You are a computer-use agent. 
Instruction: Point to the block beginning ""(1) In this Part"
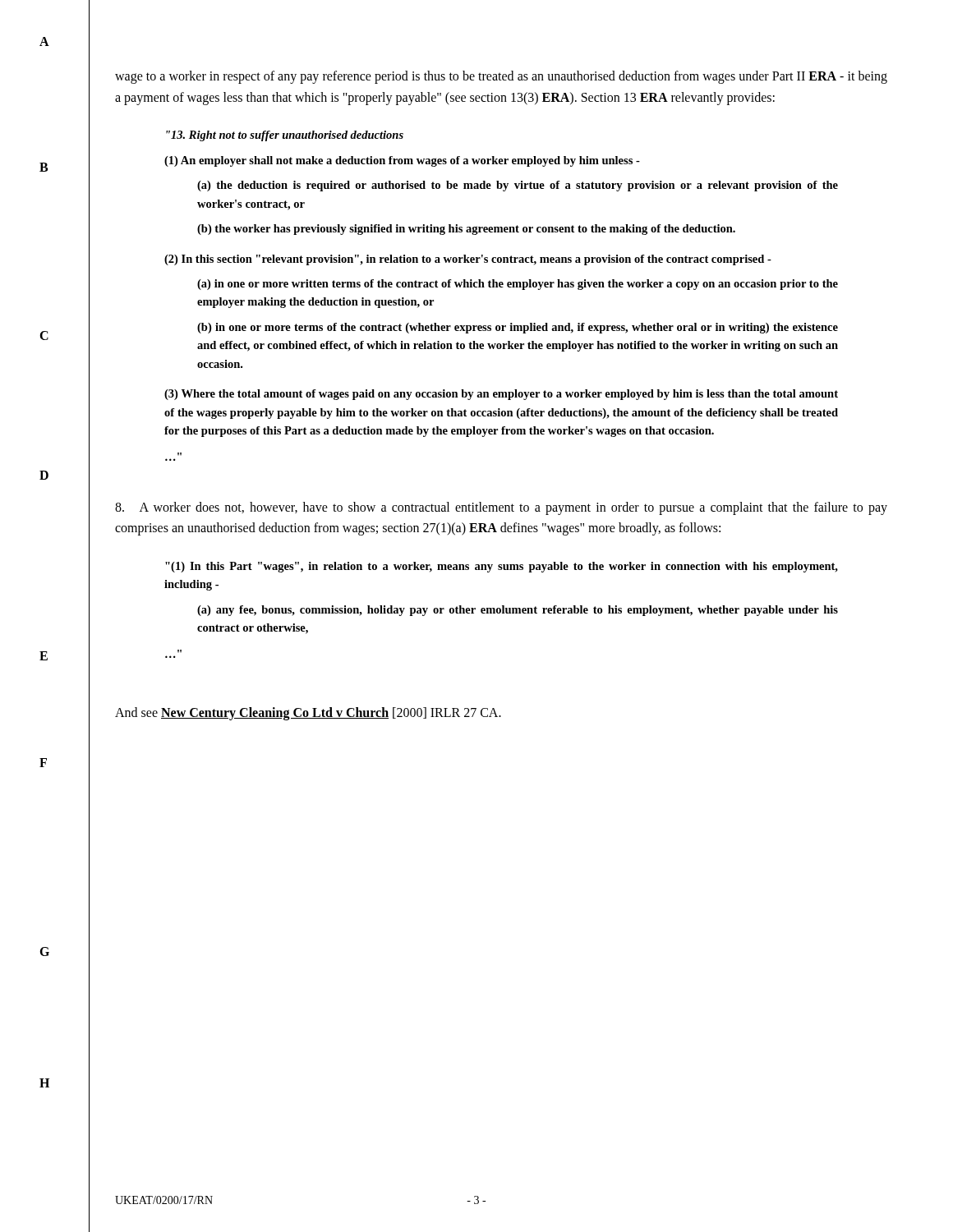pos(501,597)
